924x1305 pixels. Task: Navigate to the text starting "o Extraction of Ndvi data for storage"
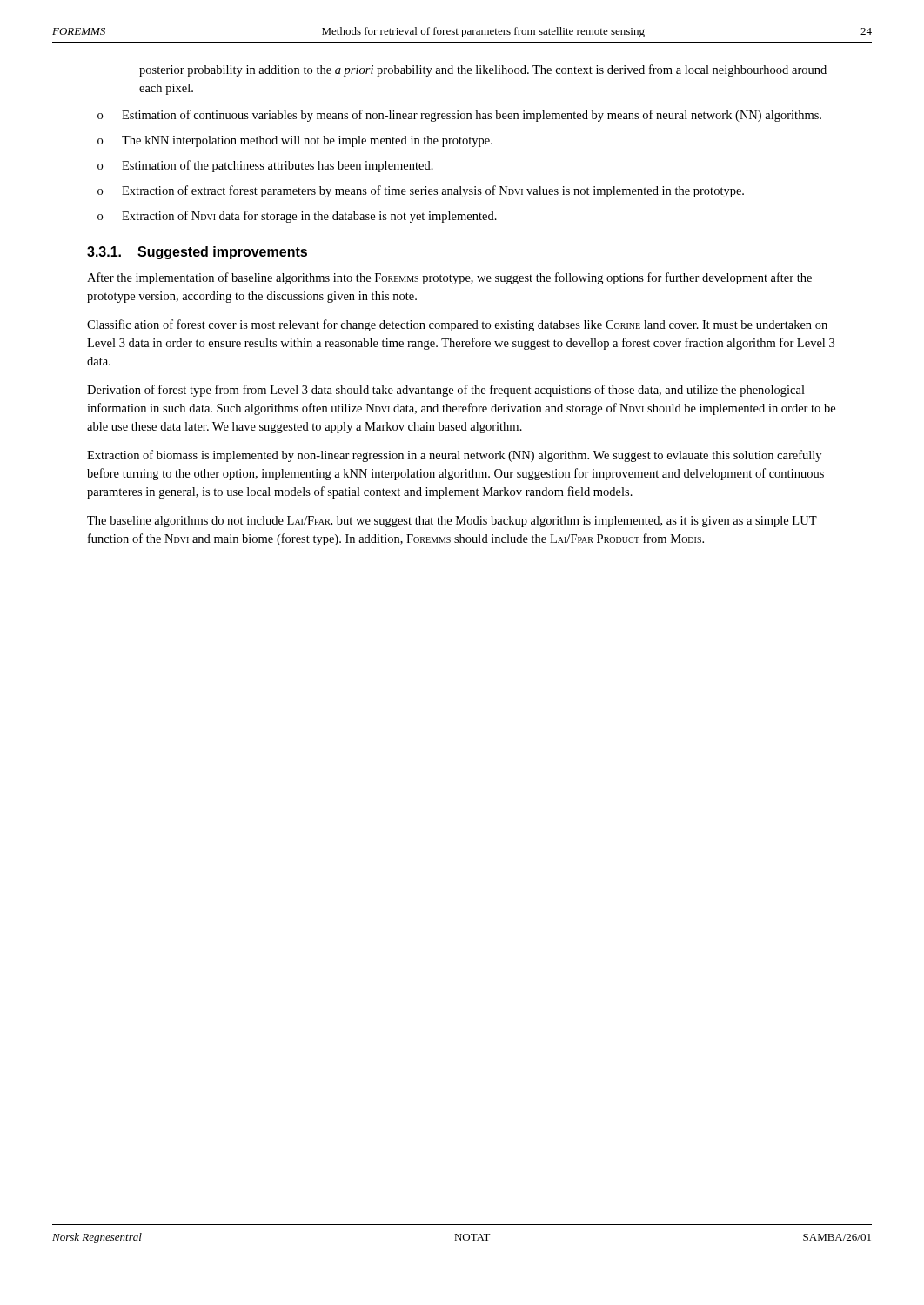[x=466, y=216]
